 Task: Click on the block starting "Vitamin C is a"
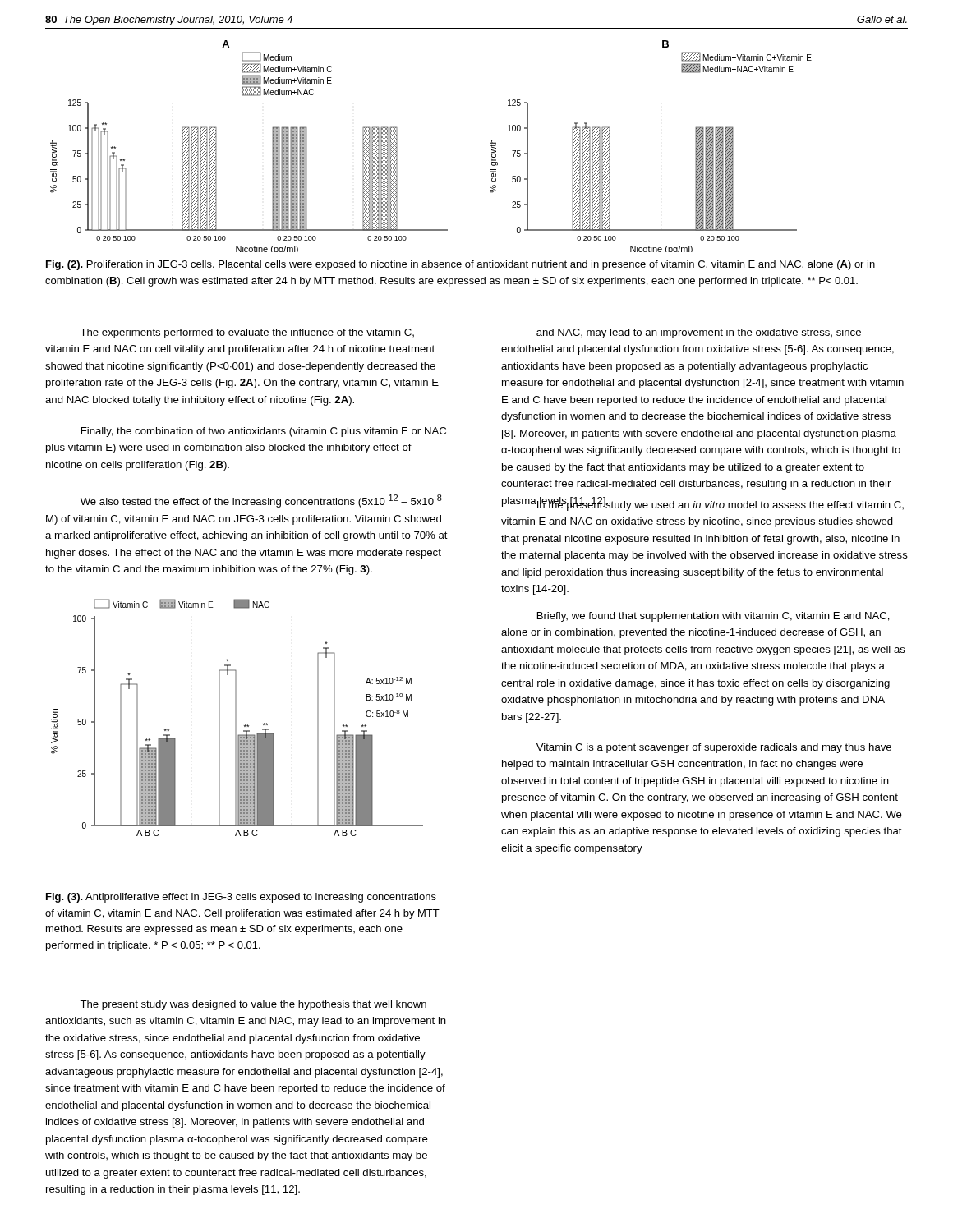(x=705, y=798)
